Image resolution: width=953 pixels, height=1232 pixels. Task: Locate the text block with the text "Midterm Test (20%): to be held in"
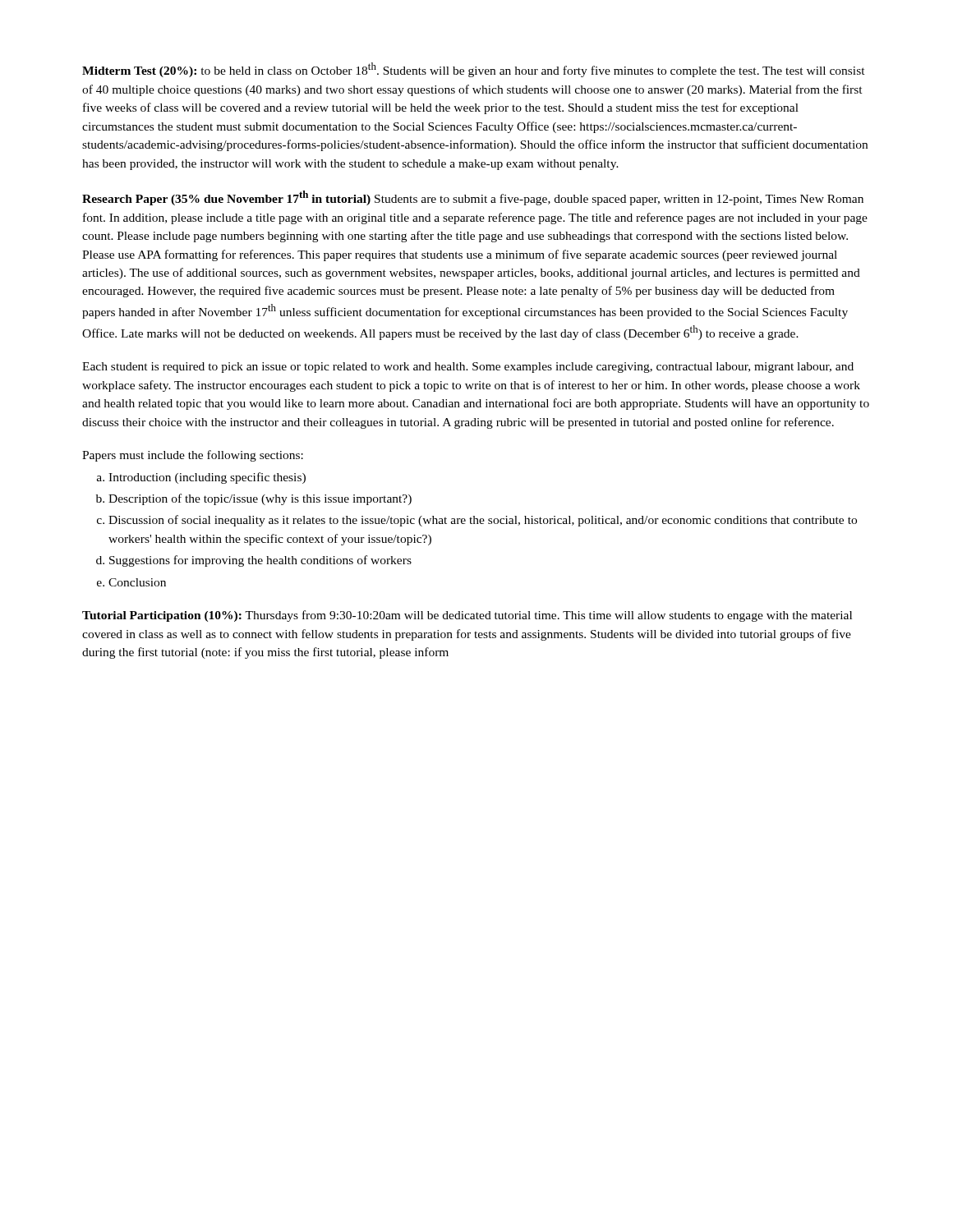click(x=475, y=115)
